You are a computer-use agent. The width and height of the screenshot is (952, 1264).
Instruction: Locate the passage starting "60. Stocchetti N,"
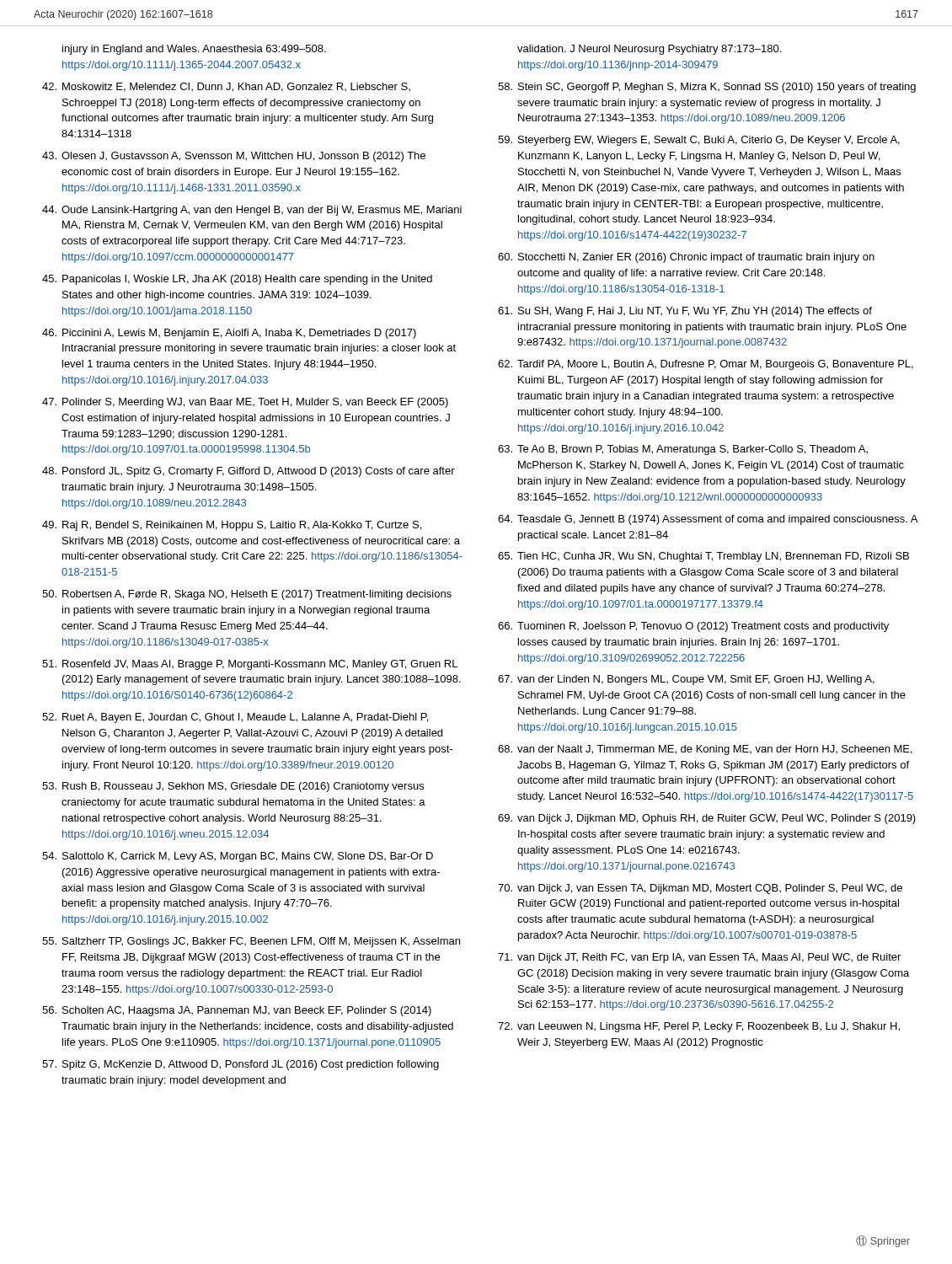coord(704,273)
